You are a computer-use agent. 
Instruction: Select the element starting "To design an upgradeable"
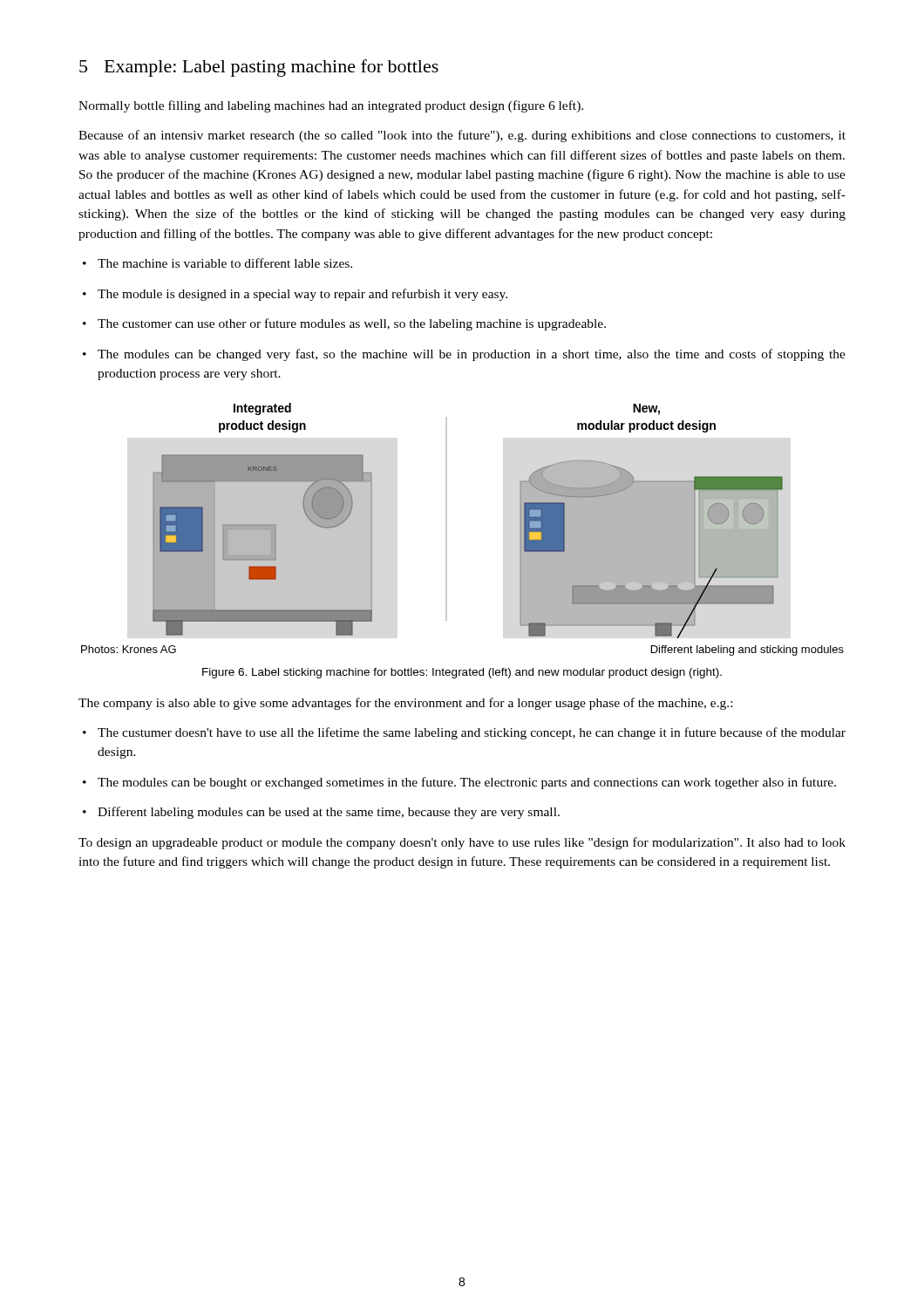462,852
